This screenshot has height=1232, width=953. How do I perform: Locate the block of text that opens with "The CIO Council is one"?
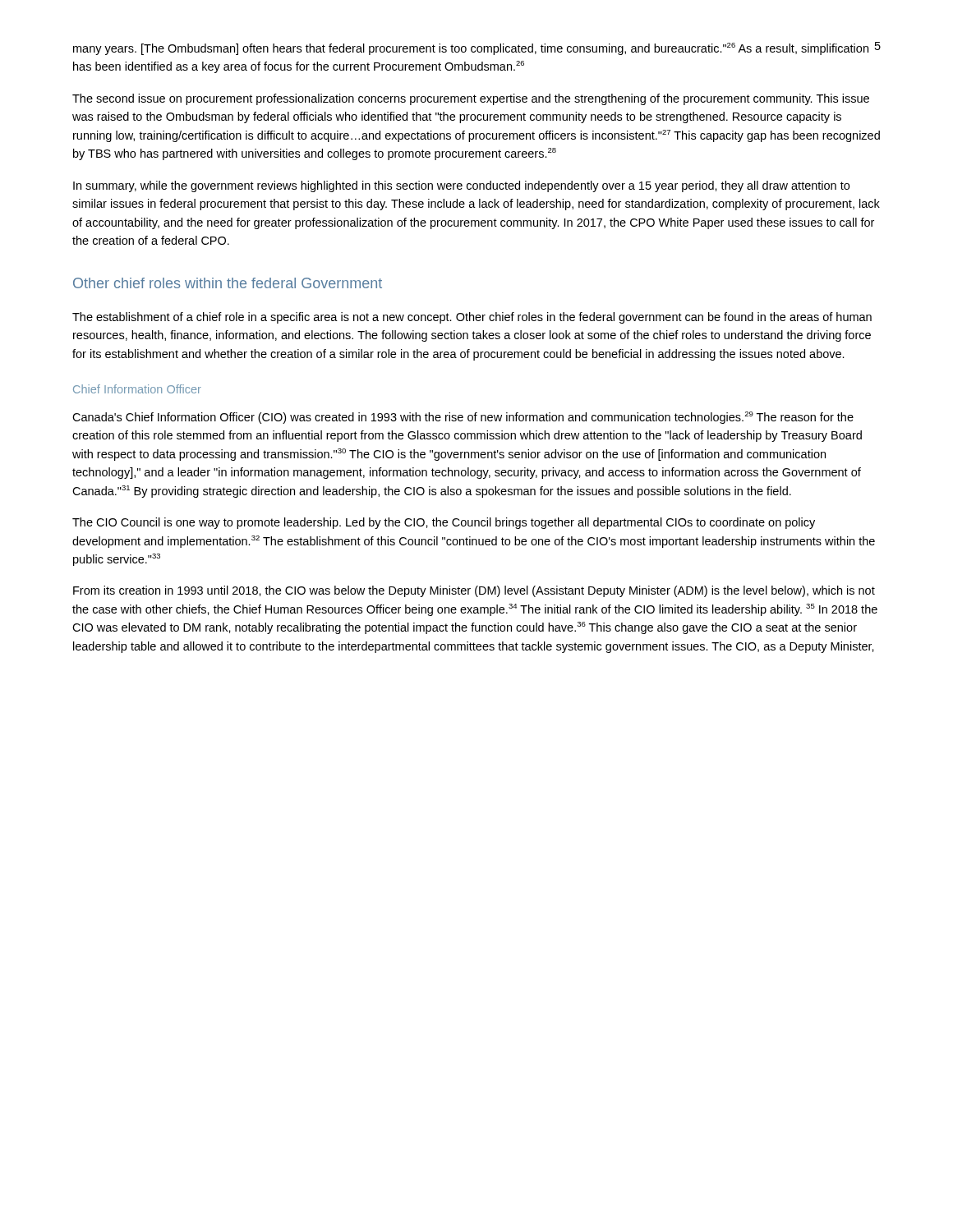(476, 541)
